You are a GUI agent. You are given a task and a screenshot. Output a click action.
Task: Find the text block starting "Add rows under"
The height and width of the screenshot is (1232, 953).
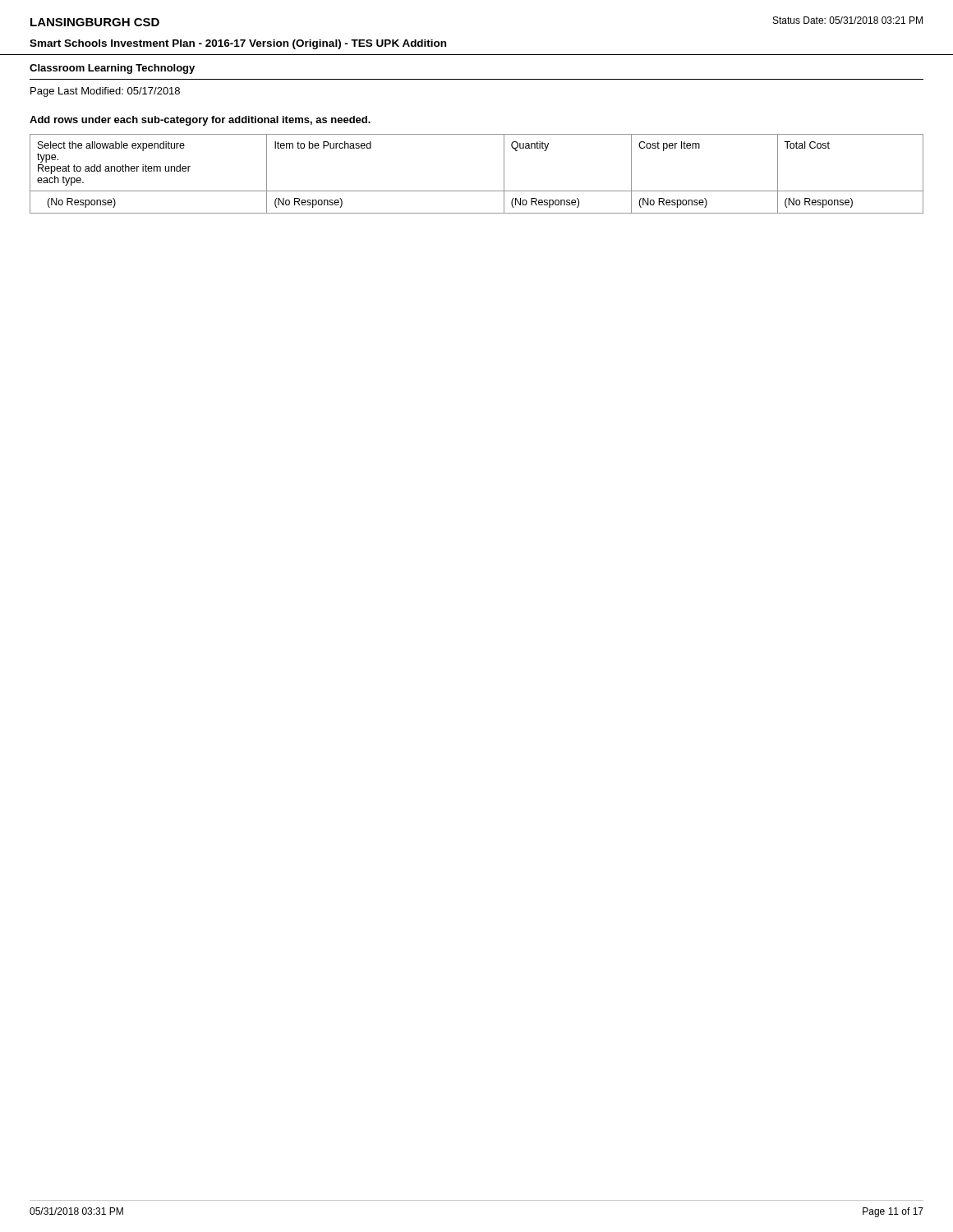(x=200, y=120)
